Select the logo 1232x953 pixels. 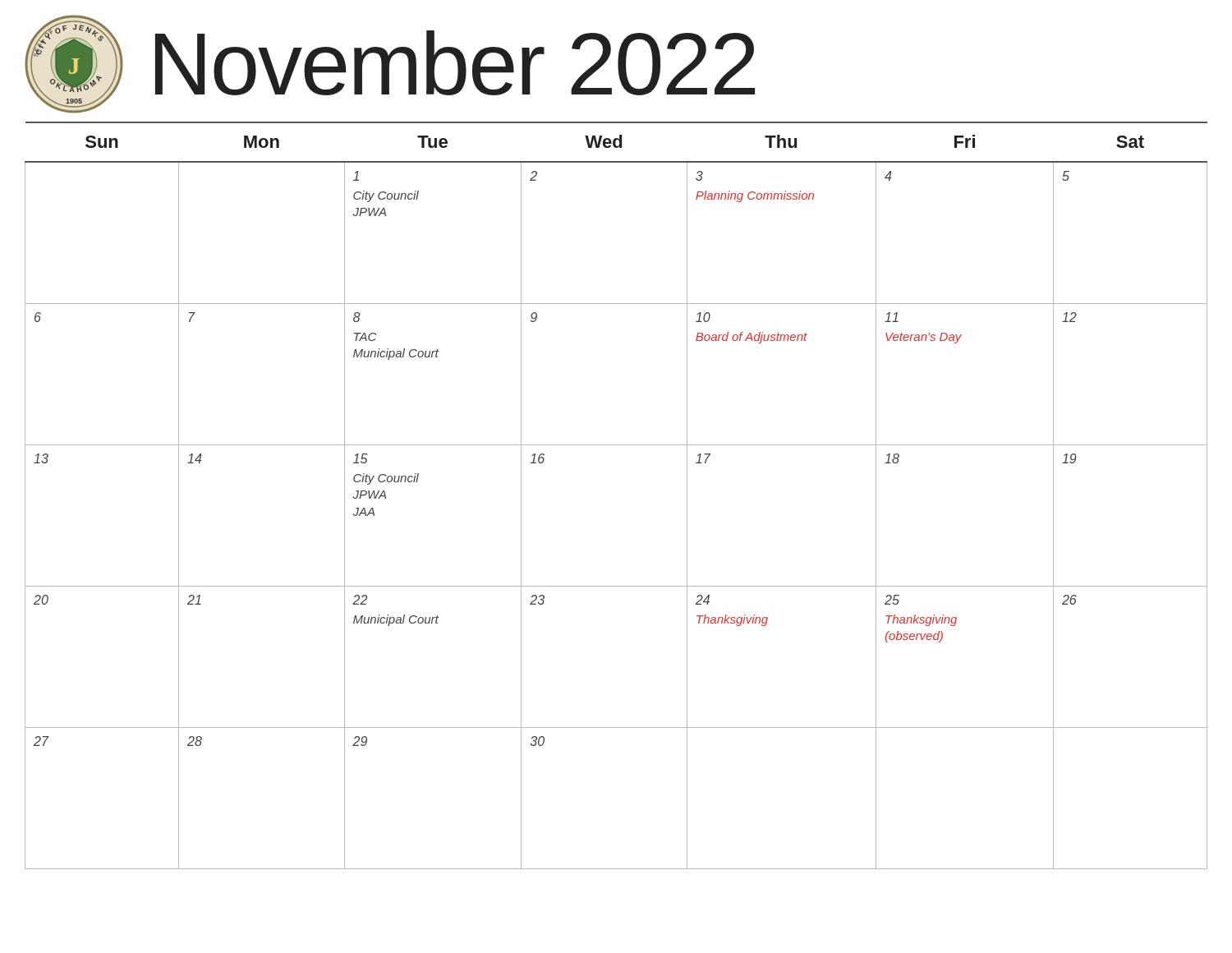74,64
